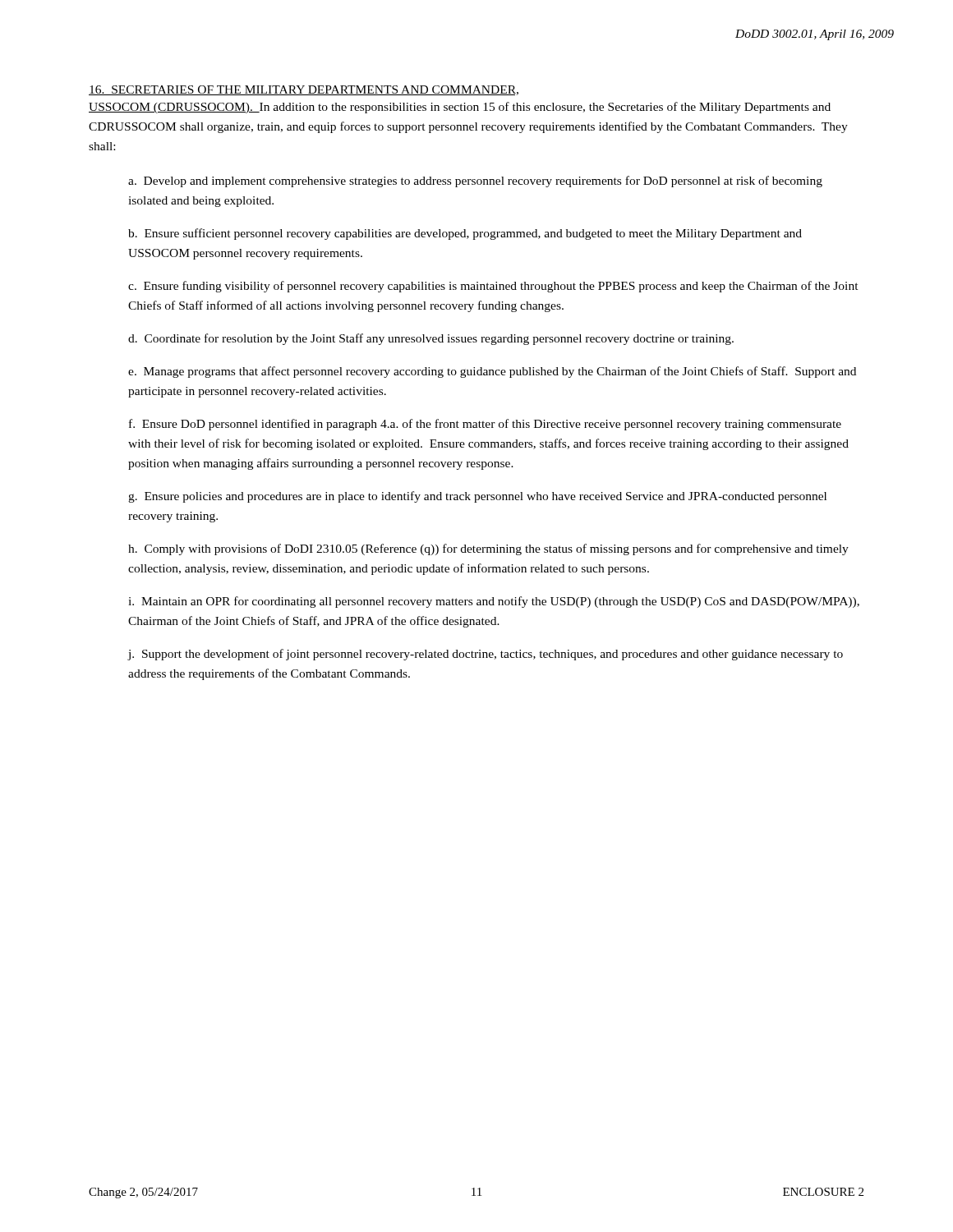The image size is (953, 1232).
Task: Locate the list item with the text "g. Ensure policies and"
Action: 478,506
